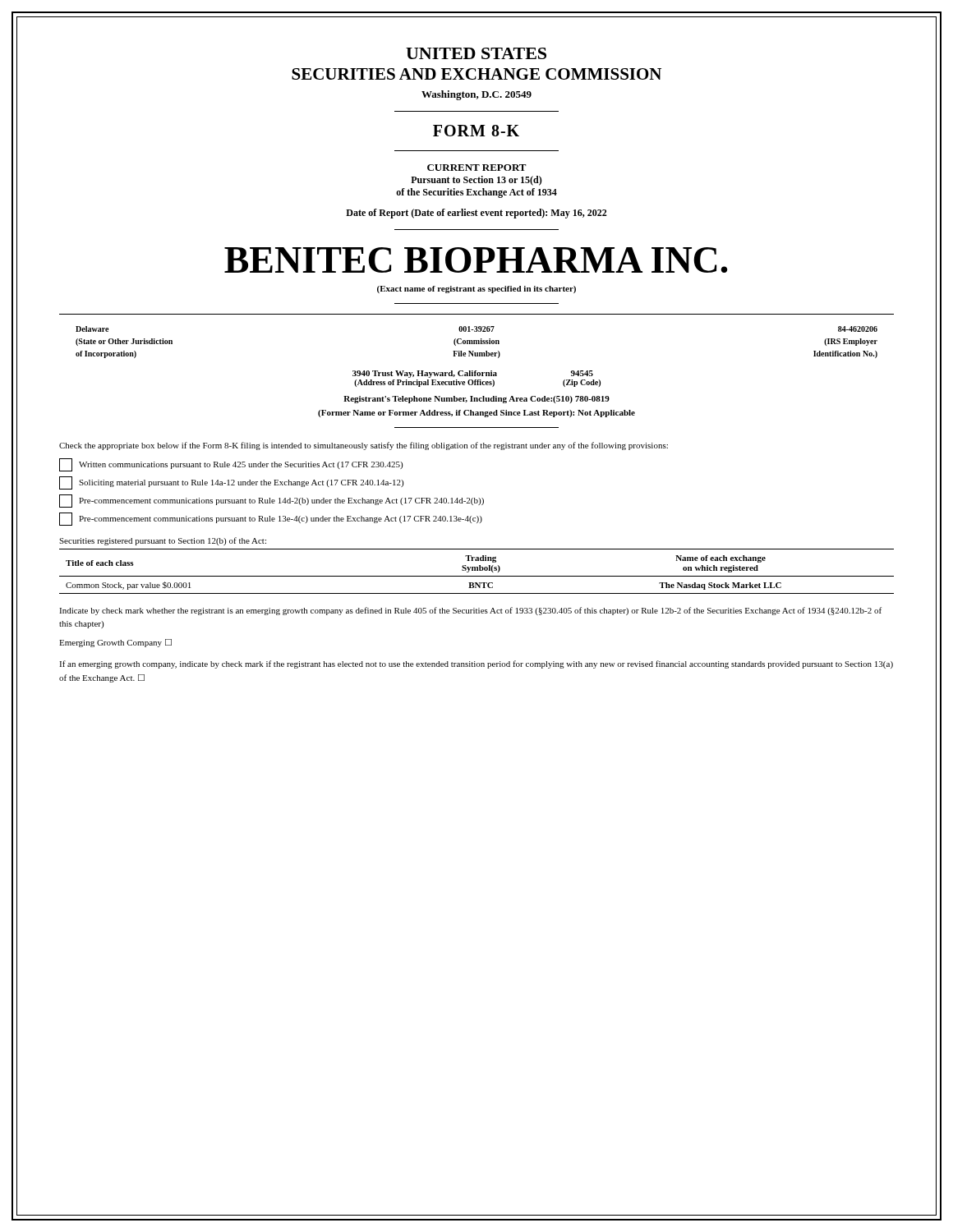Image resolution: width=953 pixels, height=1232 pixels.
Task: Select the text block containing "(Former Name or Former Address, if Changed Since"
Action: pos(476,412)
